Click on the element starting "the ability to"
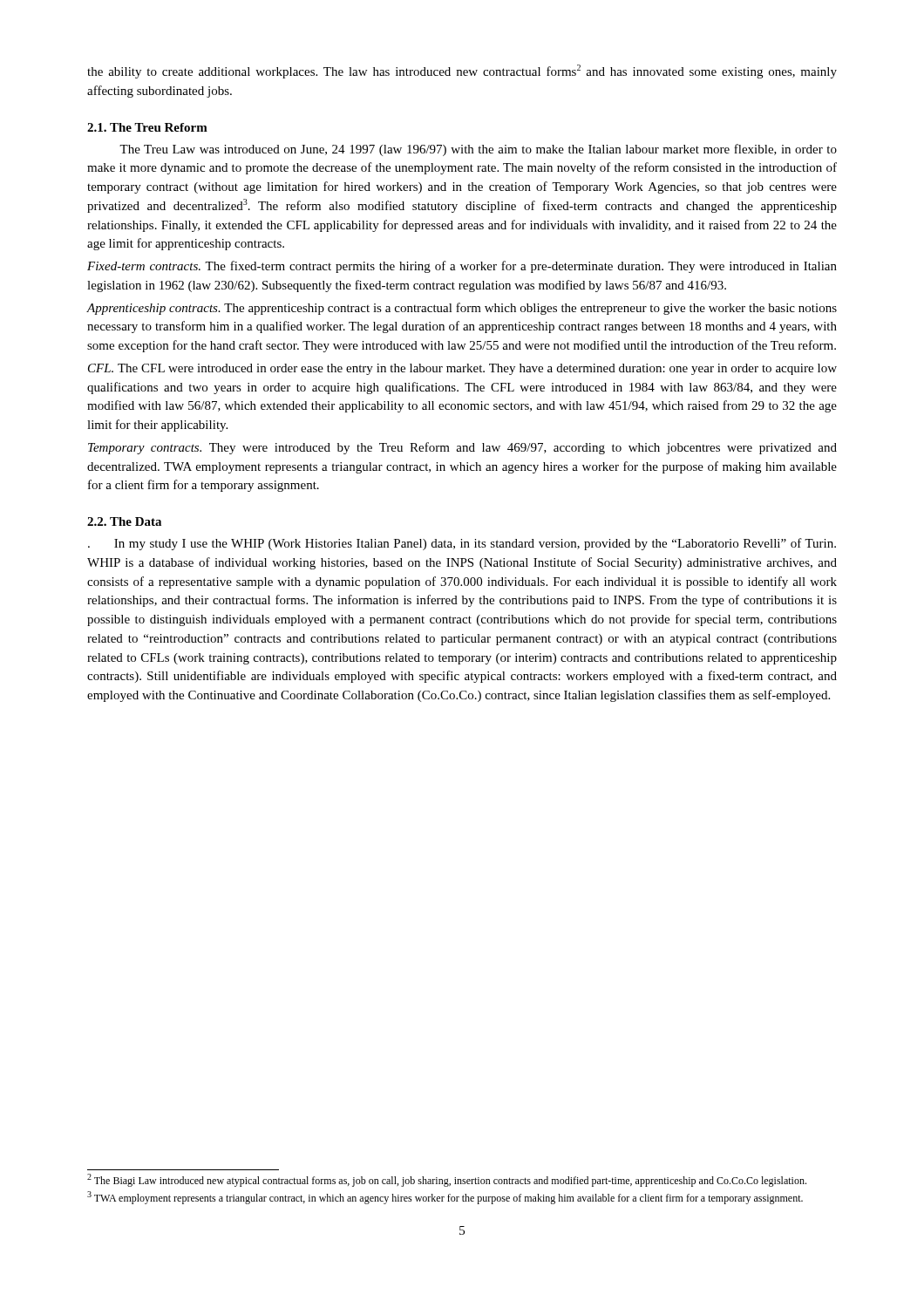The image size is (924, 1308). [x=462, y=82]
